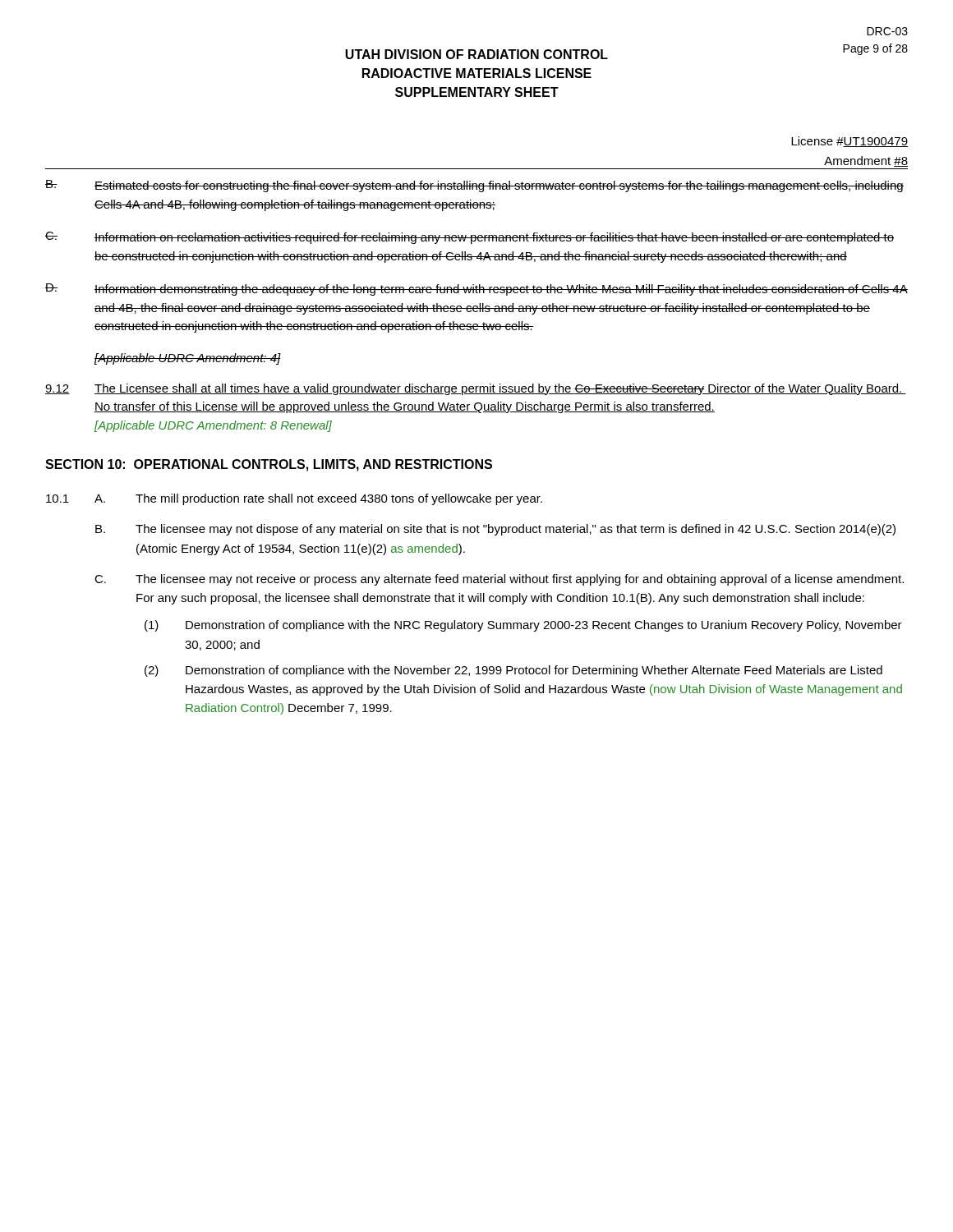Select the text that reads "License #UT1900479 Amendment #8"

(x=849, y=151)
